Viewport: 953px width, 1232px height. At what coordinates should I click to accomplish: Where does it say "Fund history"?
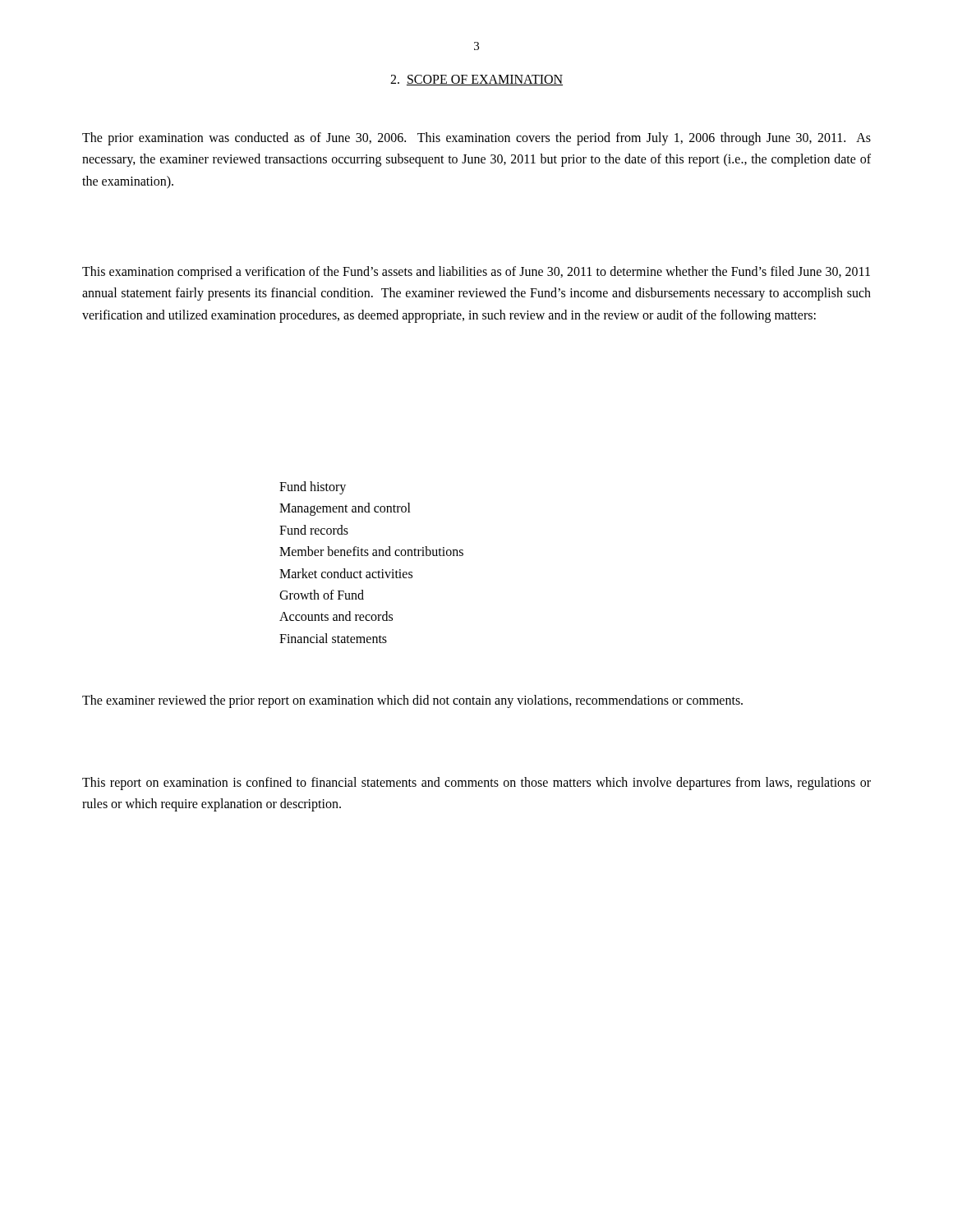(x=313, y=487)
